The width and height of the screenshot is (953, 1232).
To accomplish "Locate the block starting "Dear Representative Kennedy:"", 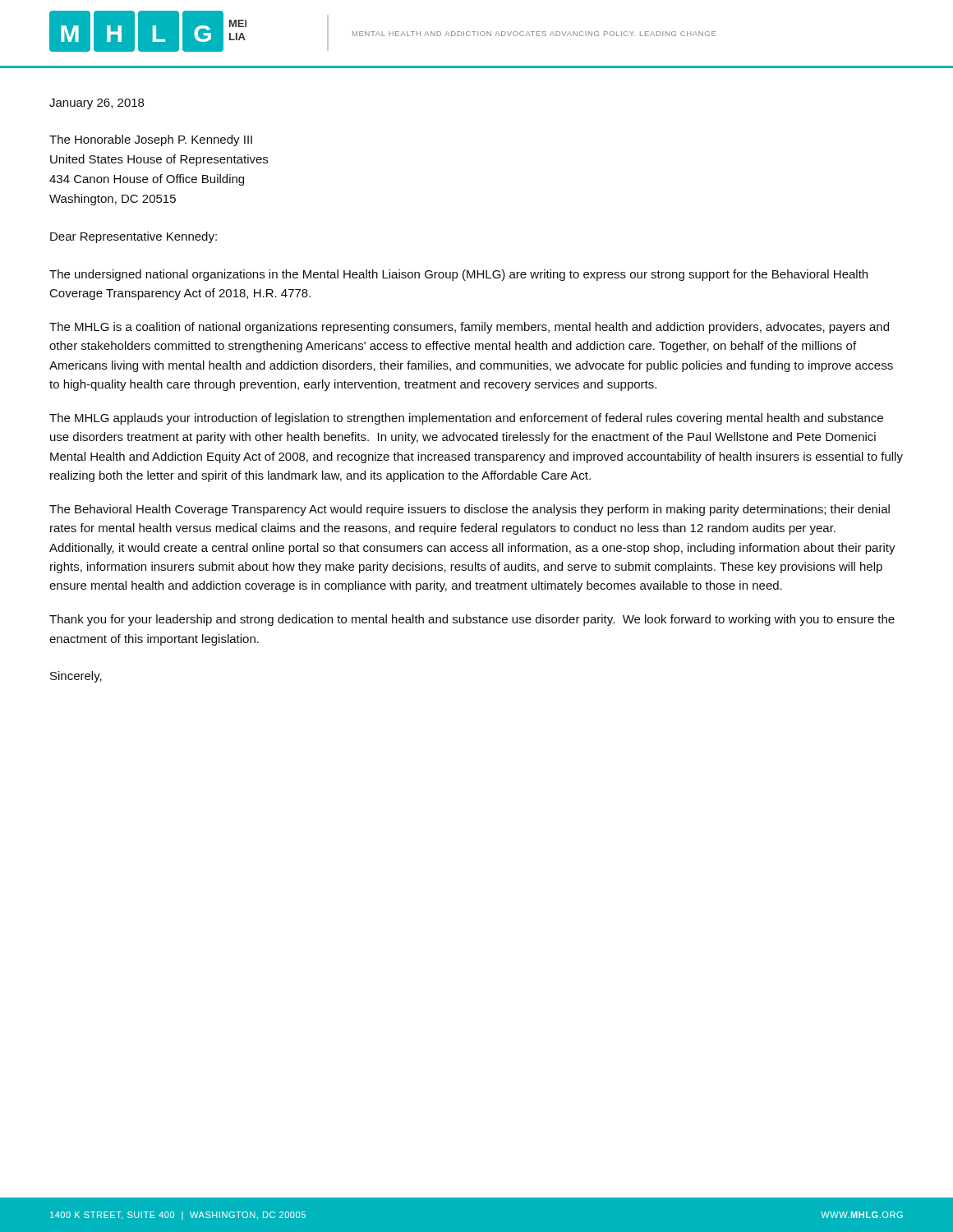I will 134,236.
